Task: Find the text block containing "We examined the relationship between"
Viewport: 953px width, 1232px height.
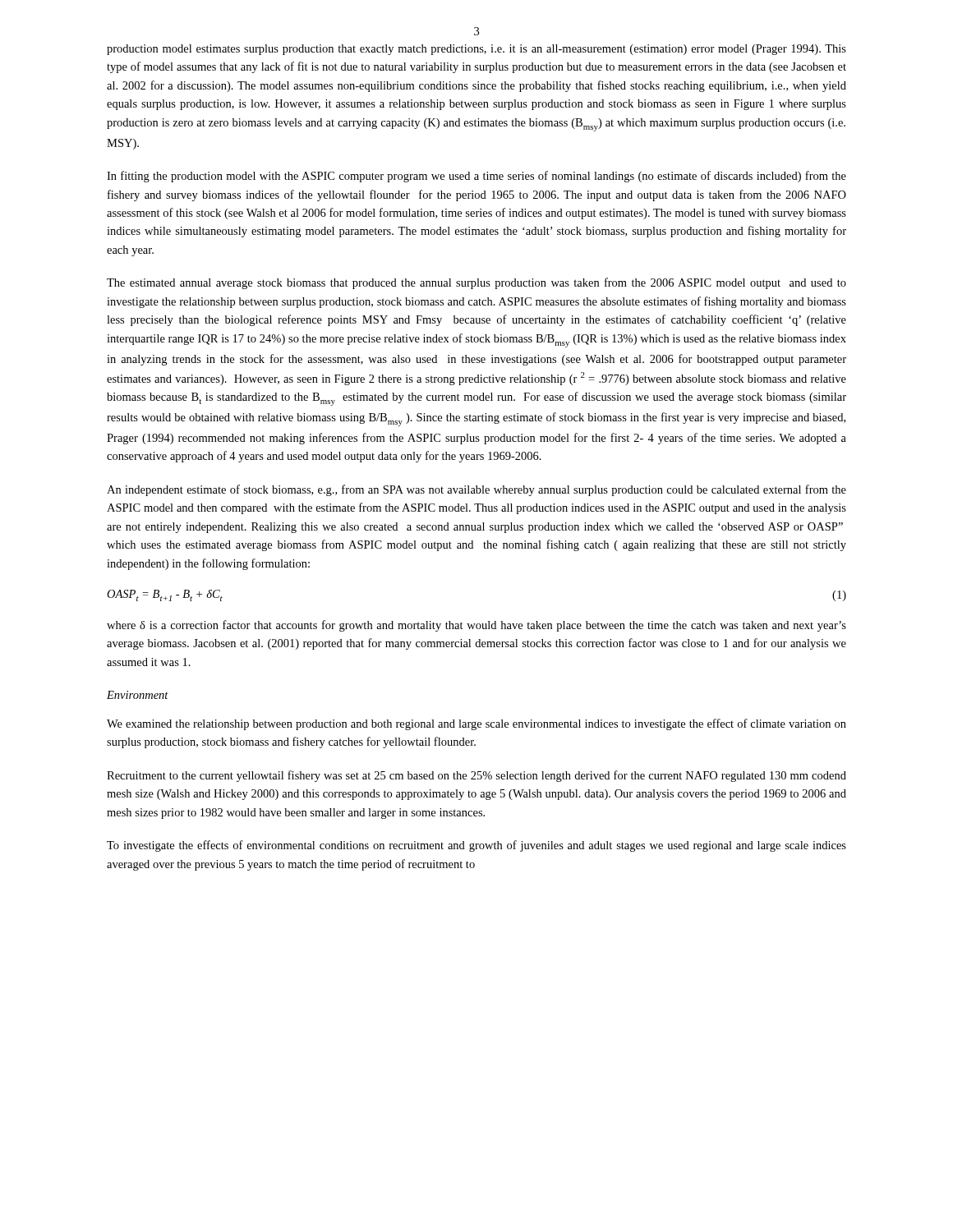Action: (x=476, y=733)
